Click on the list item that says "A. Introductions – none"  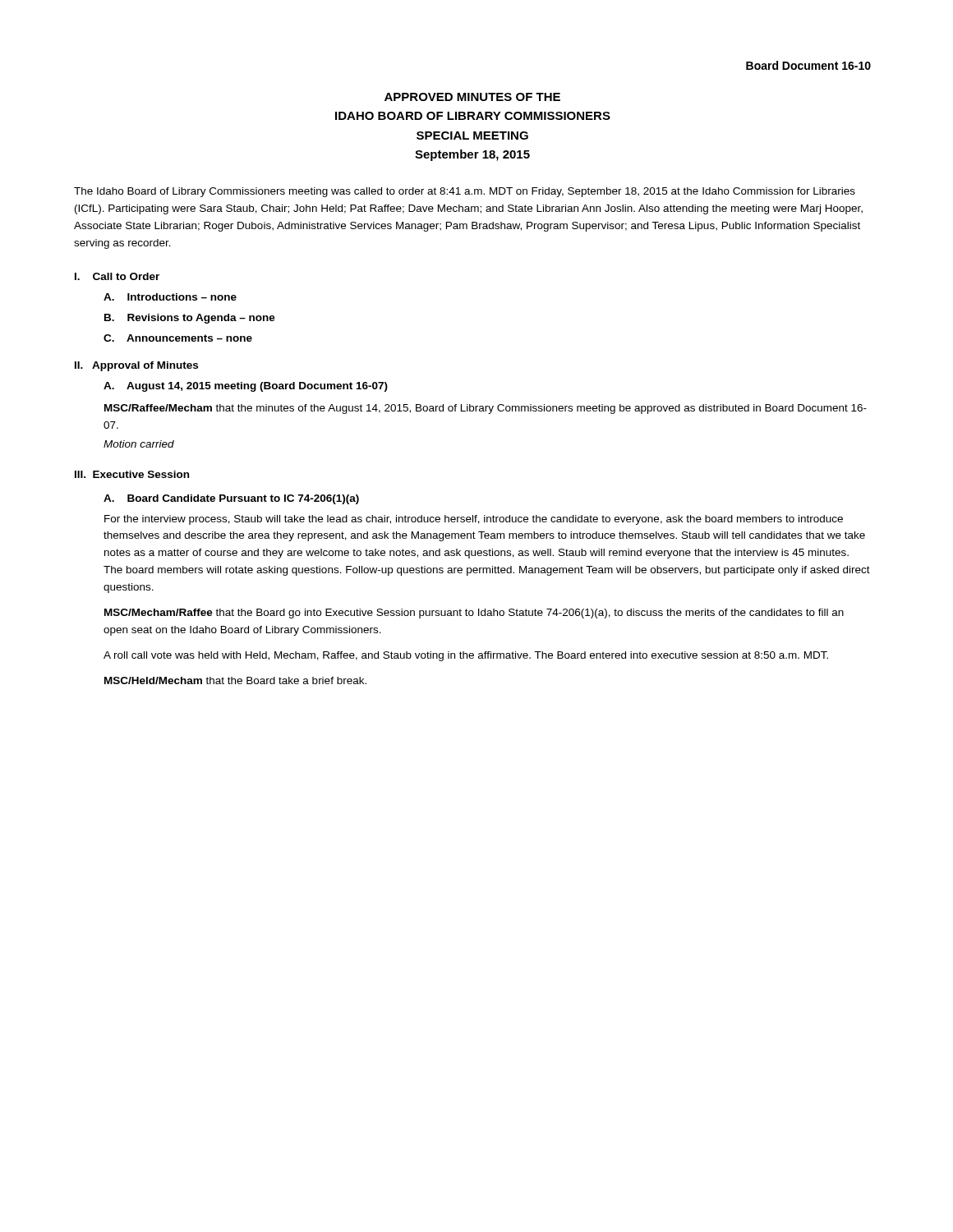(170, 297)
